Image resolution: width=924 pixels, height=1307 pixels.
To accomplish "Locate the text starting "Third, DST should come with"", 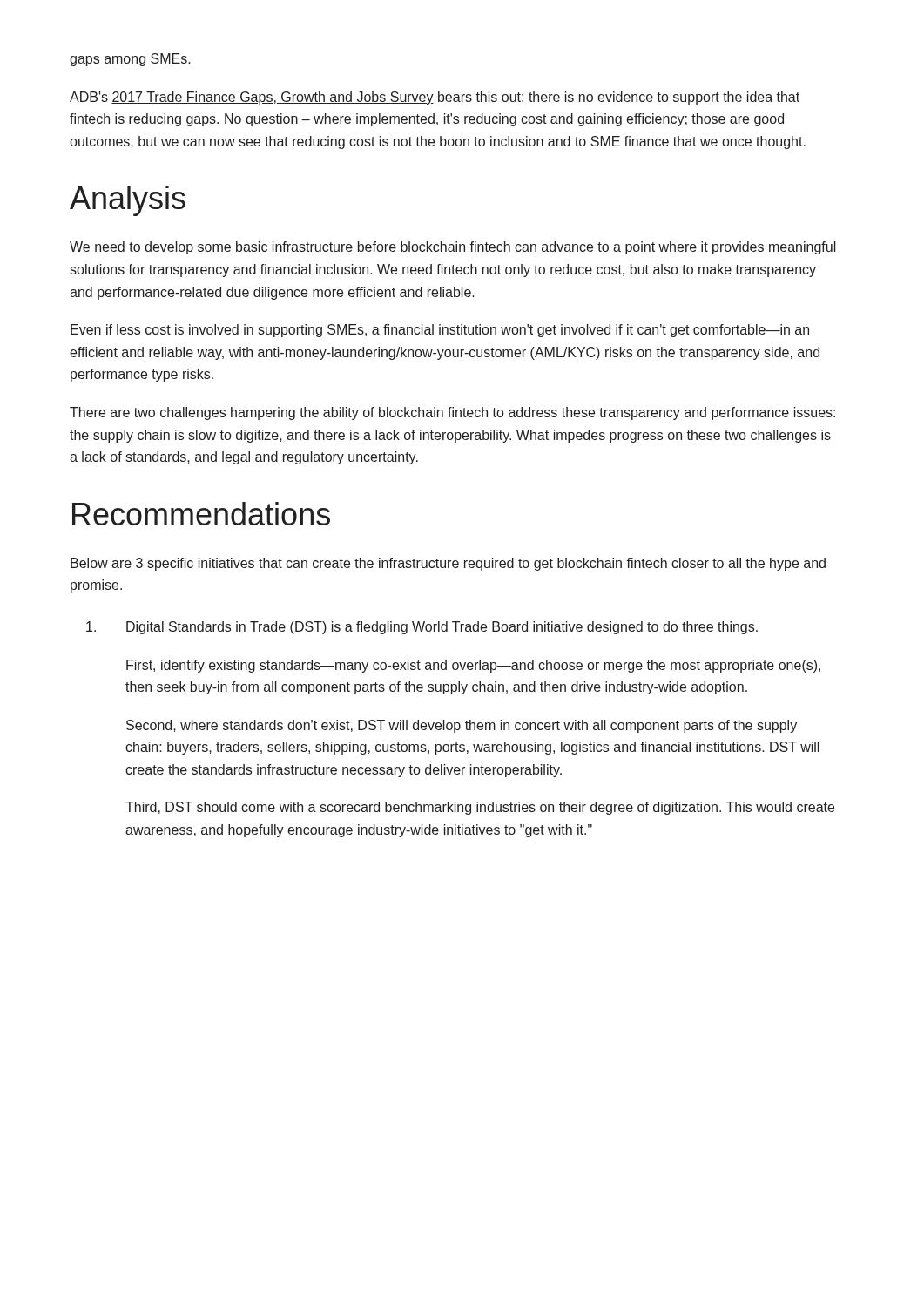I will pos(480,819).
